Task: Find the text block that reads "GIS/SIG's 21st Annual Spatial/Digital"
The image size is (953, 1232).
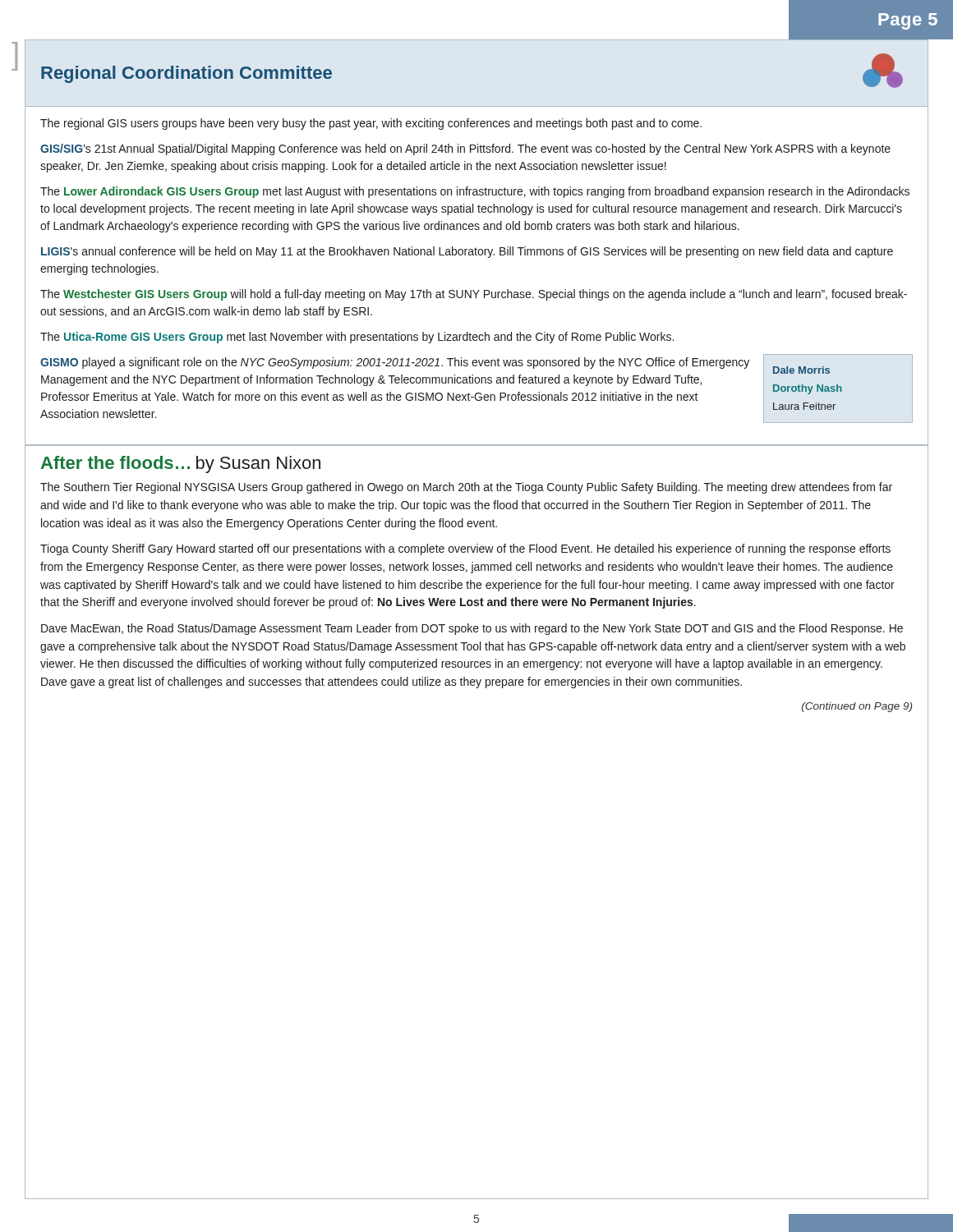Action: coord(465,157)
